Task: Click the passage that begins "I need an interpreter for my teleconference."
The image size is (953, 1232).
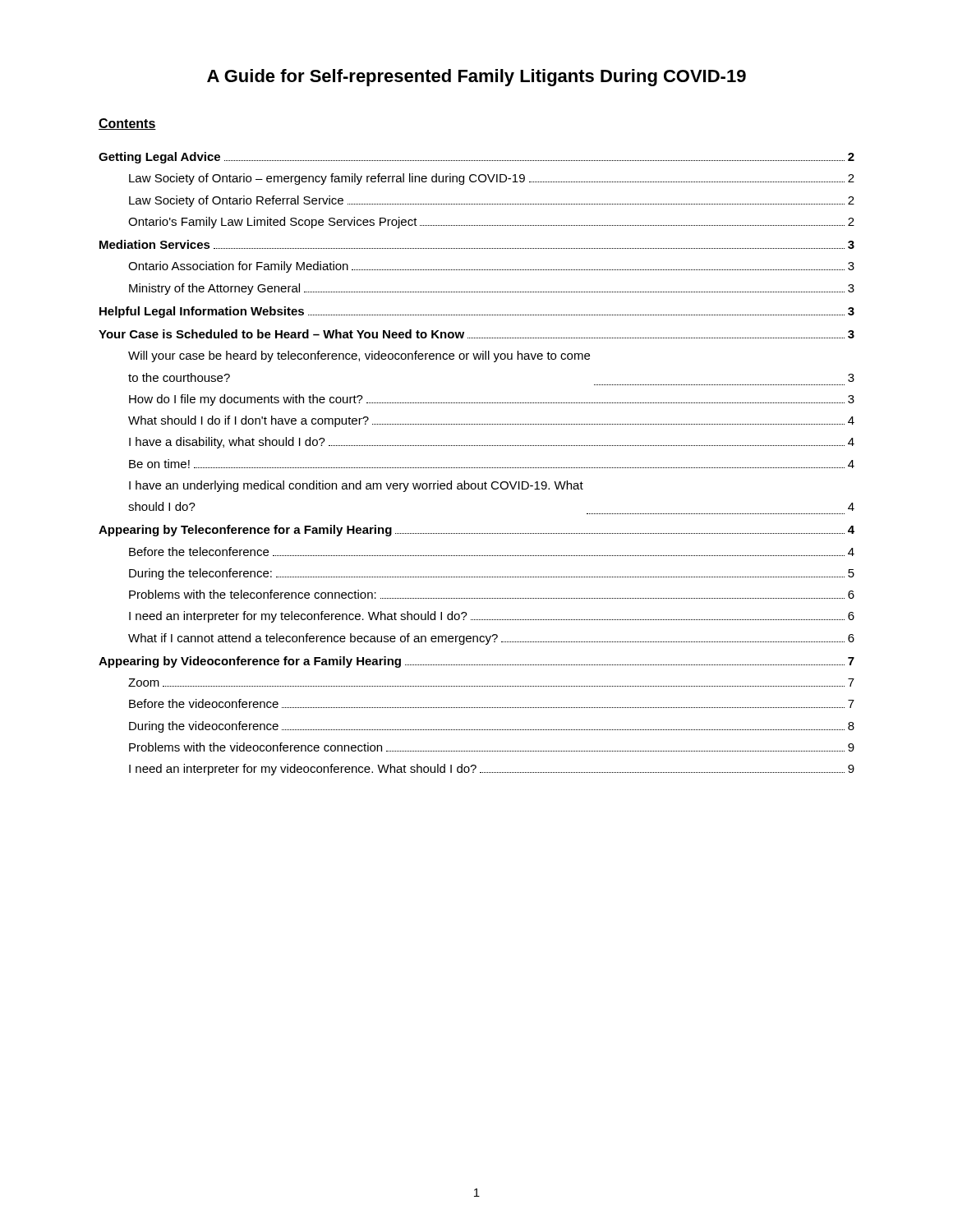Action: 491,616
